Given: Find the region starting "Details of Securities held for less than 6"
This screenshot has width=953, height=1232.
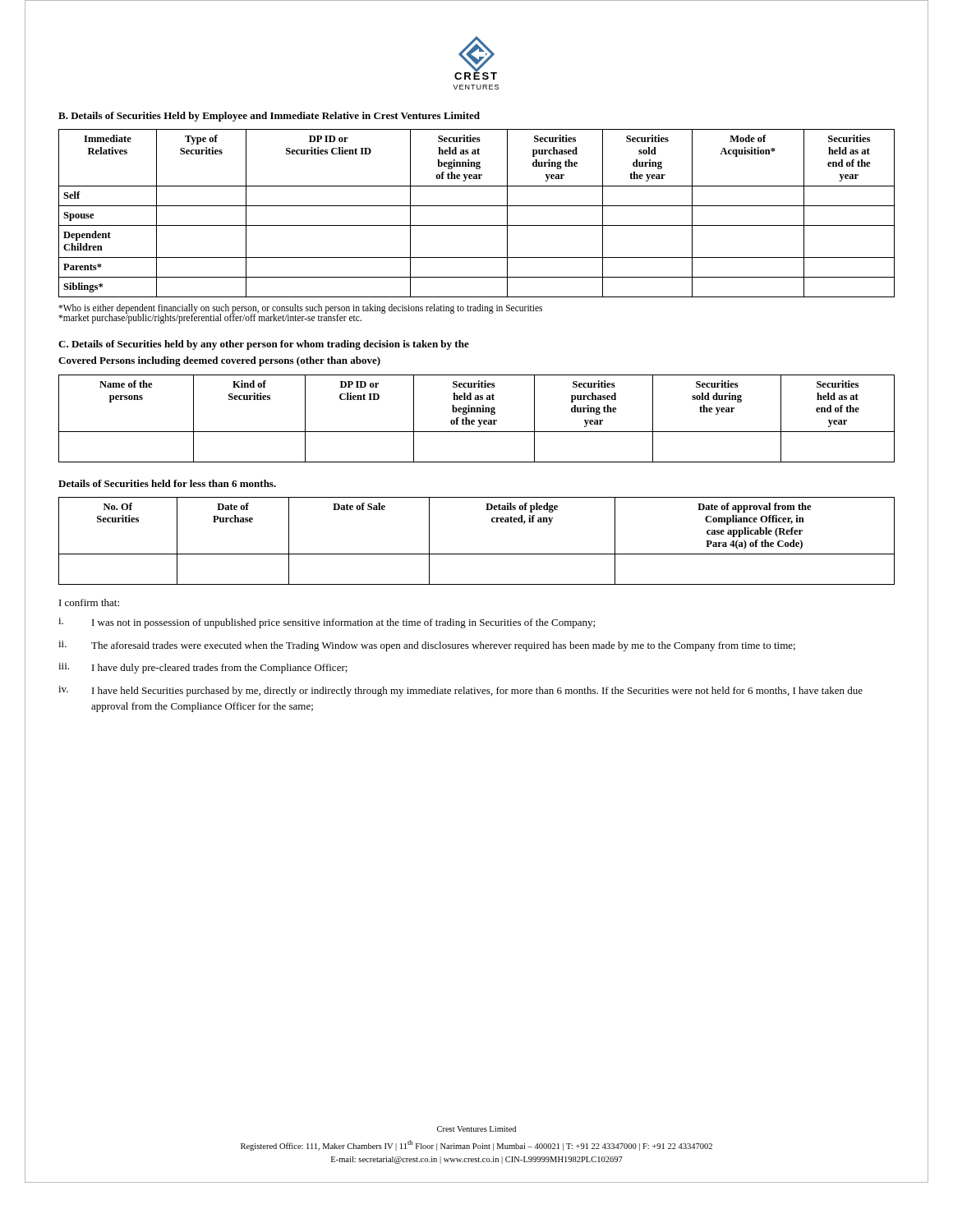Looking at the screenshot, I should point(167,483).
